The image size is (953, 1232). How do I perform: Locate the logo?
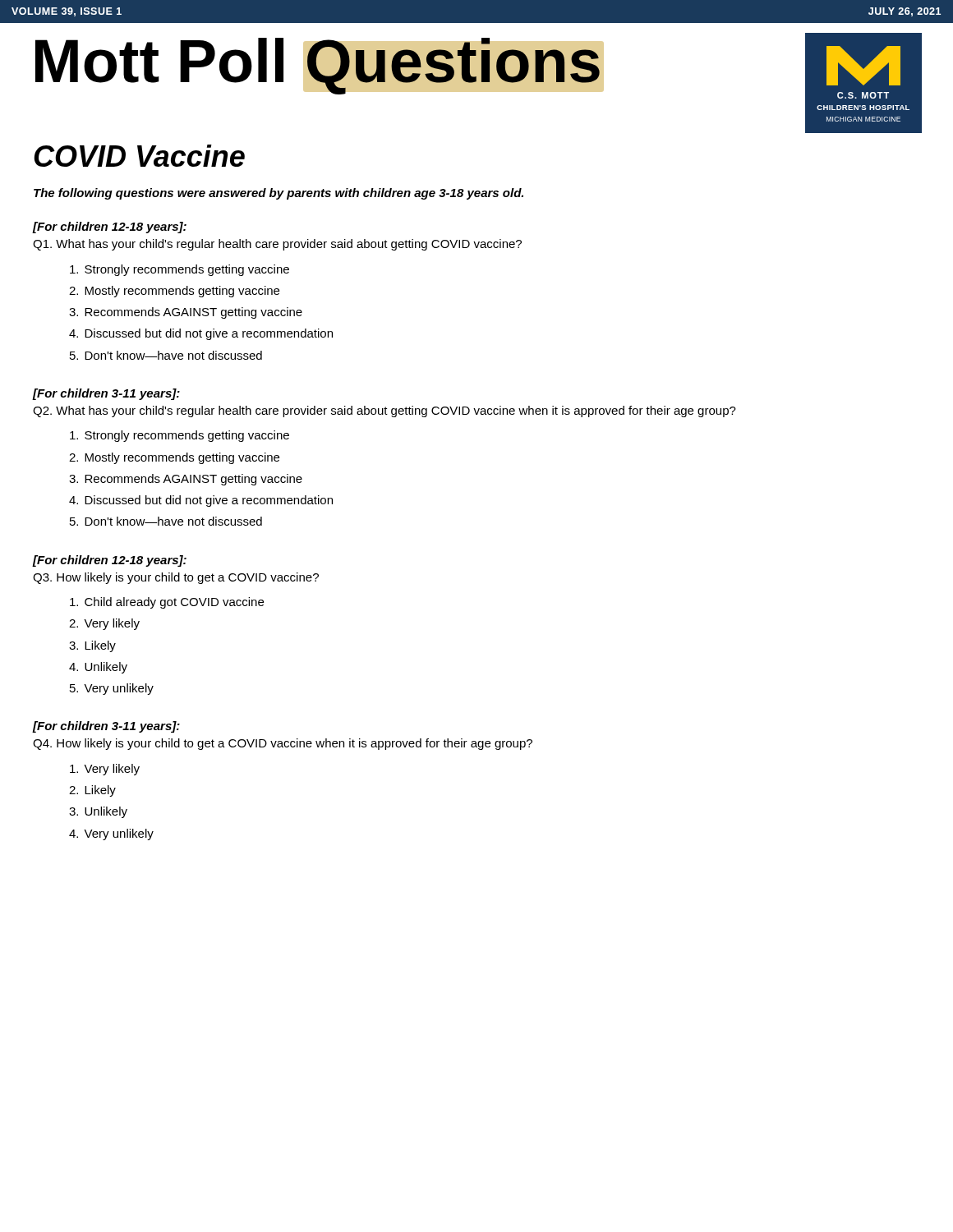coord(863,85)
